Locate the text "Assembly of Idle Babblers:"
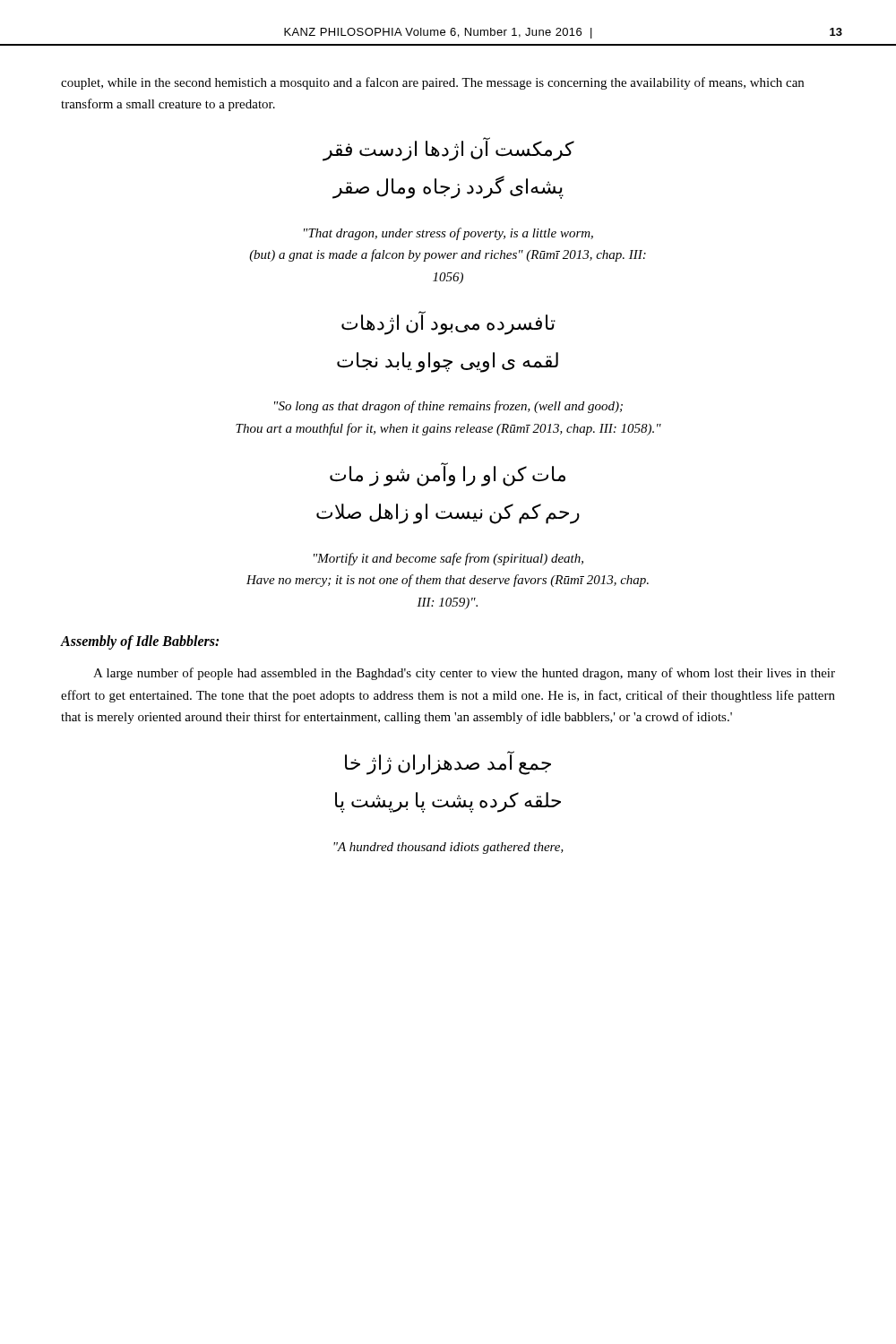The image size is (896, 1344). [140, 641]
